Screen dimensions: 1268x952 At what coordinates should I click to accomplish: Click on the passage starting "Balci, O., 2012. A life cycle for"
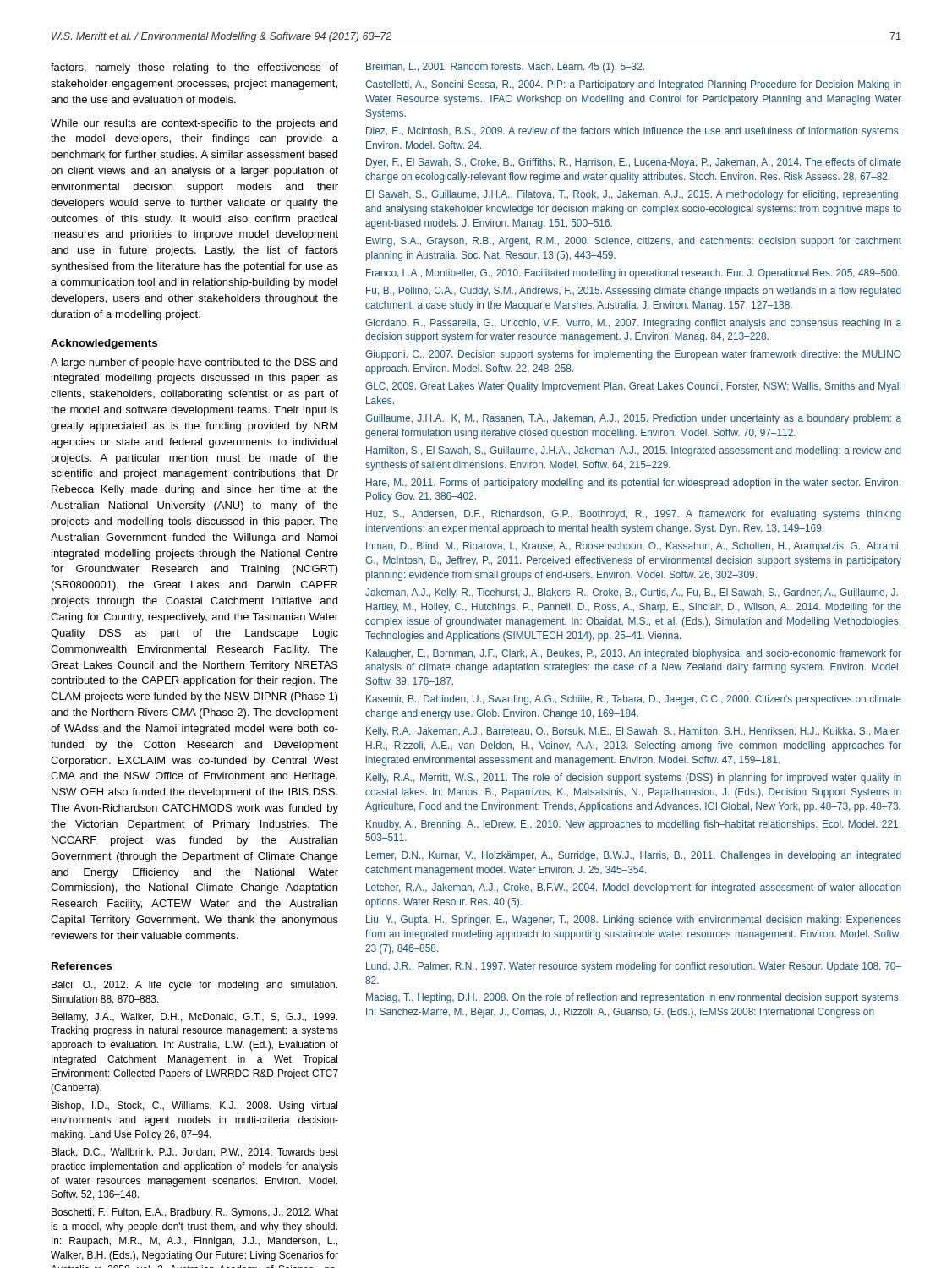tap(194, 992)
